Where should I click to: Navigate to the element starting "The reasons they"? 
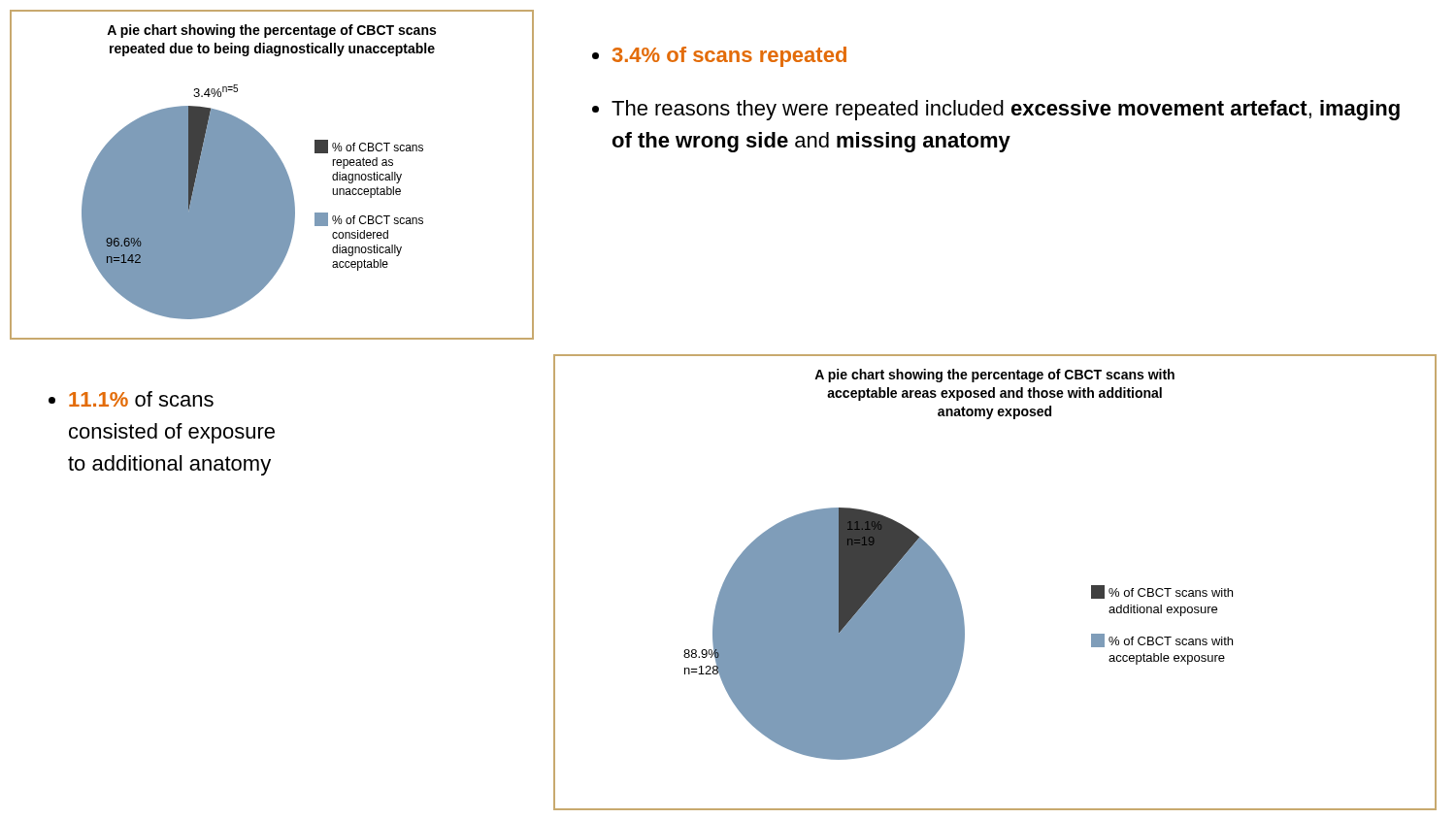pos(1006,124)
